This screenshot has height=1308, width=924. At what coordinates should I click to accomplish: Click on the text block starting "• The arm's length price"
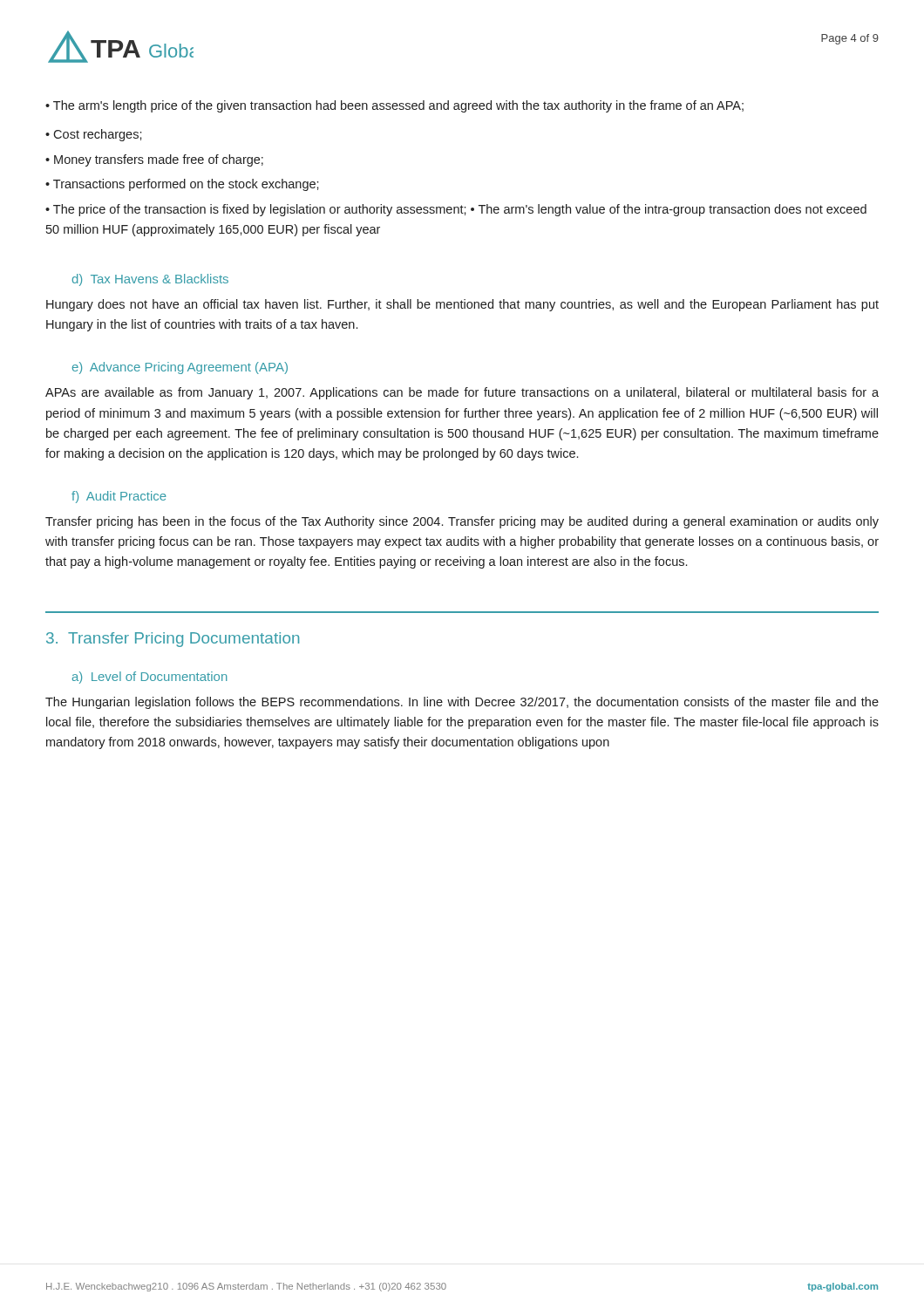point(395,105)
